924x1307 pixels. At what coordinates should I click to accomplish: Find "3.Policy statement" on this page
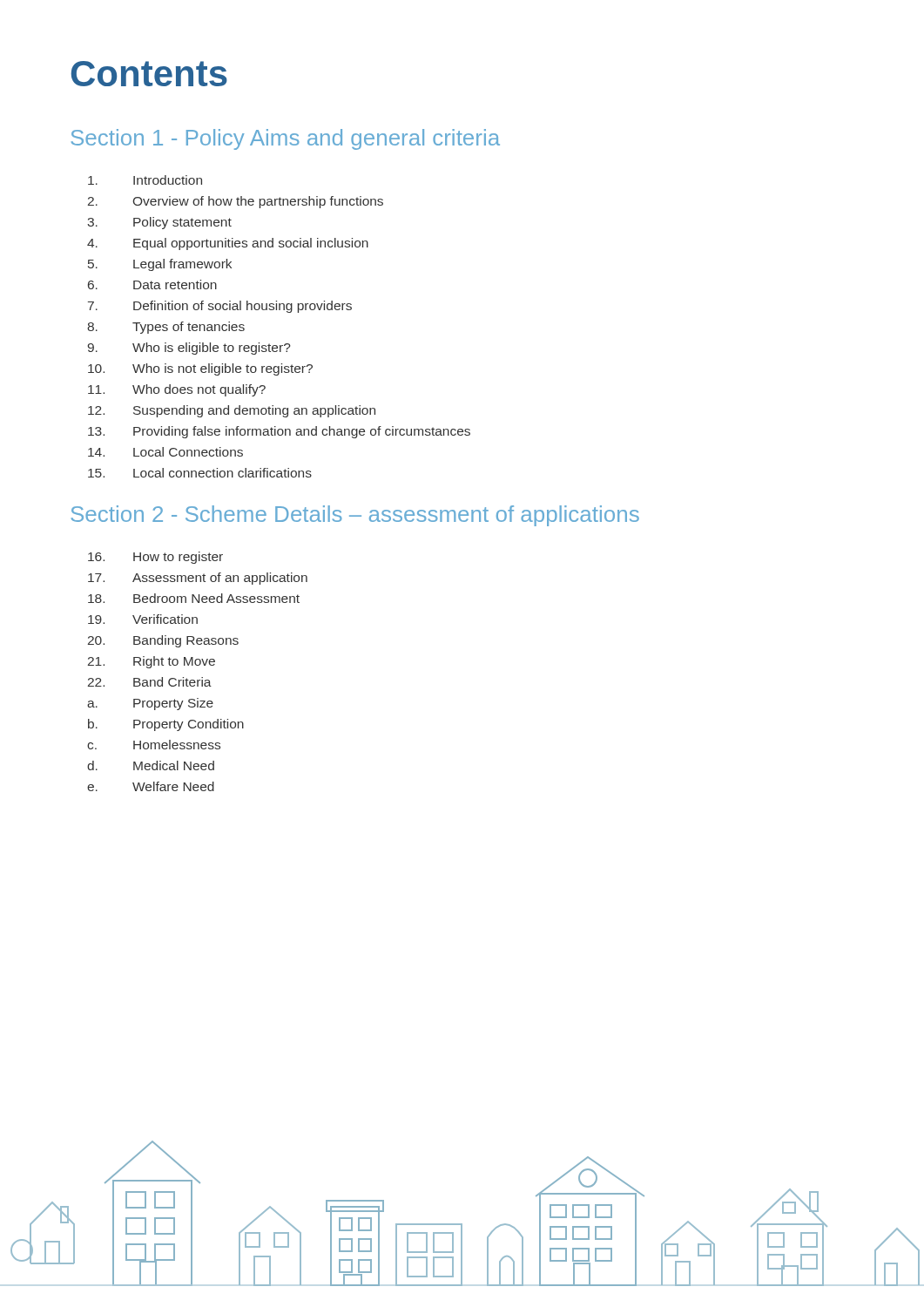(x=159, y=222)
